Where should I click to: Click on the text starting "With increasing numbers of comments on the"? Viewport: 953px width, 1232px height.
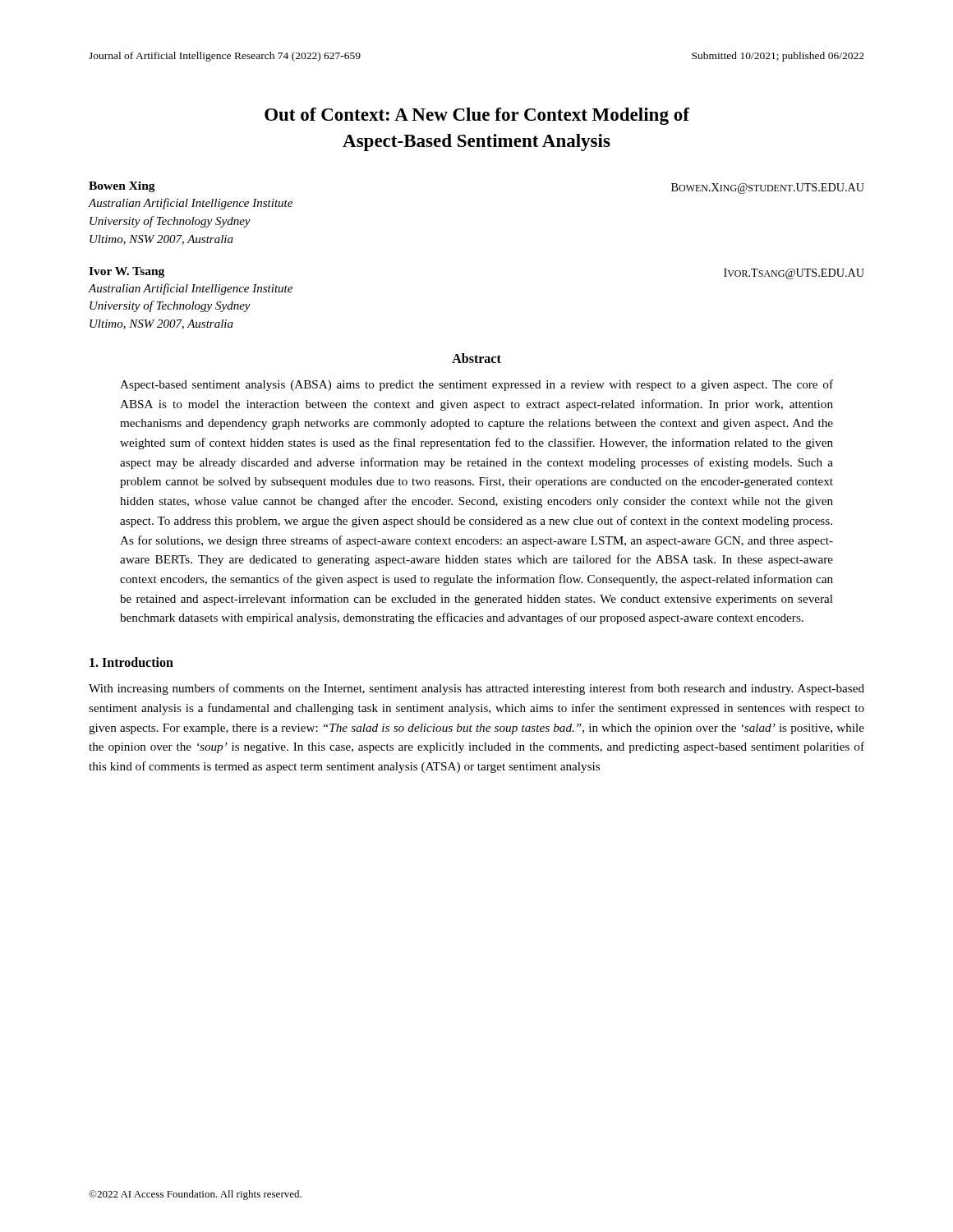[476, 727]
